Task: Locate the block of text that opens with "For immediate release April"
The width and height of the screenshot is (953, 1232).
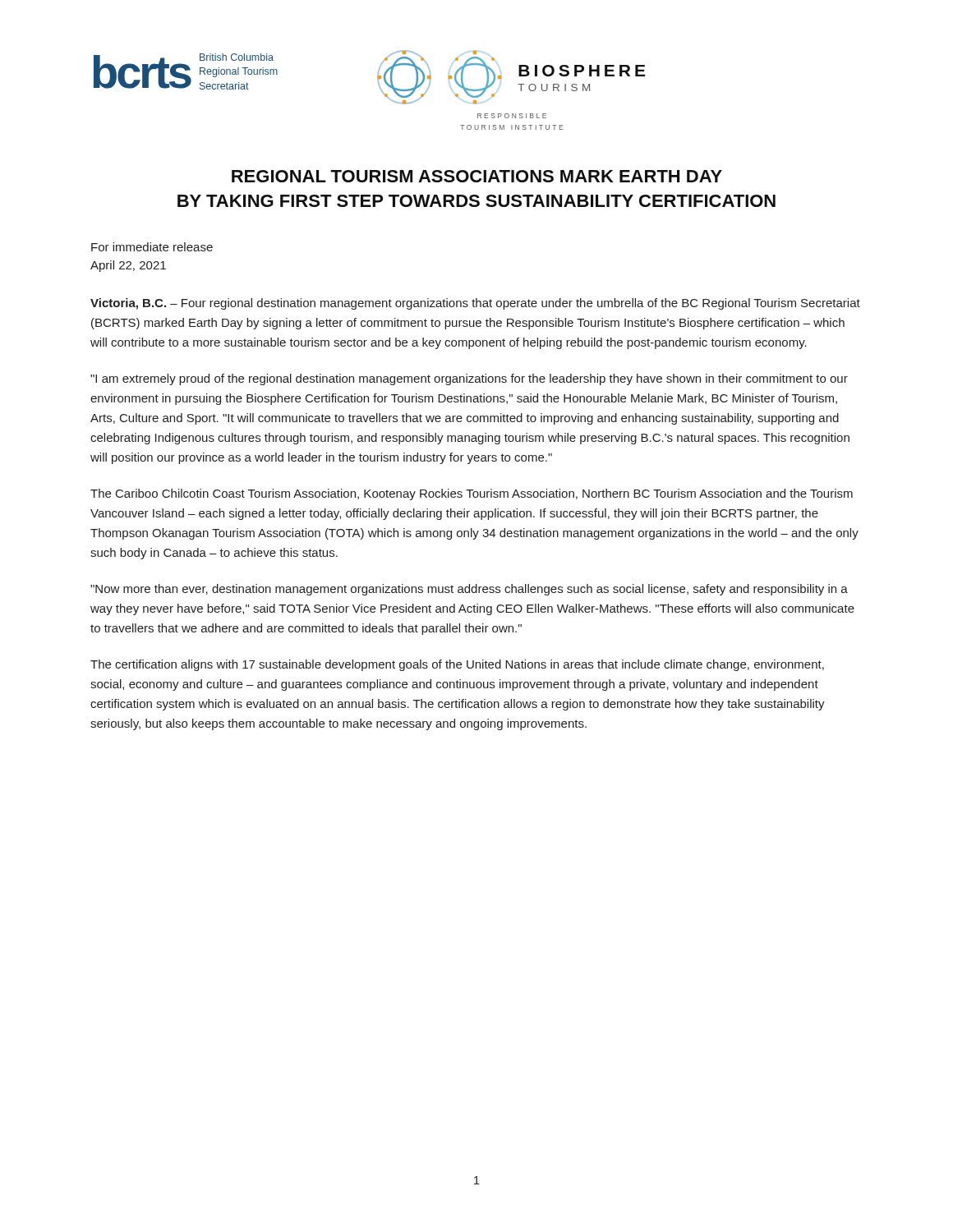Action: point(152,256)
